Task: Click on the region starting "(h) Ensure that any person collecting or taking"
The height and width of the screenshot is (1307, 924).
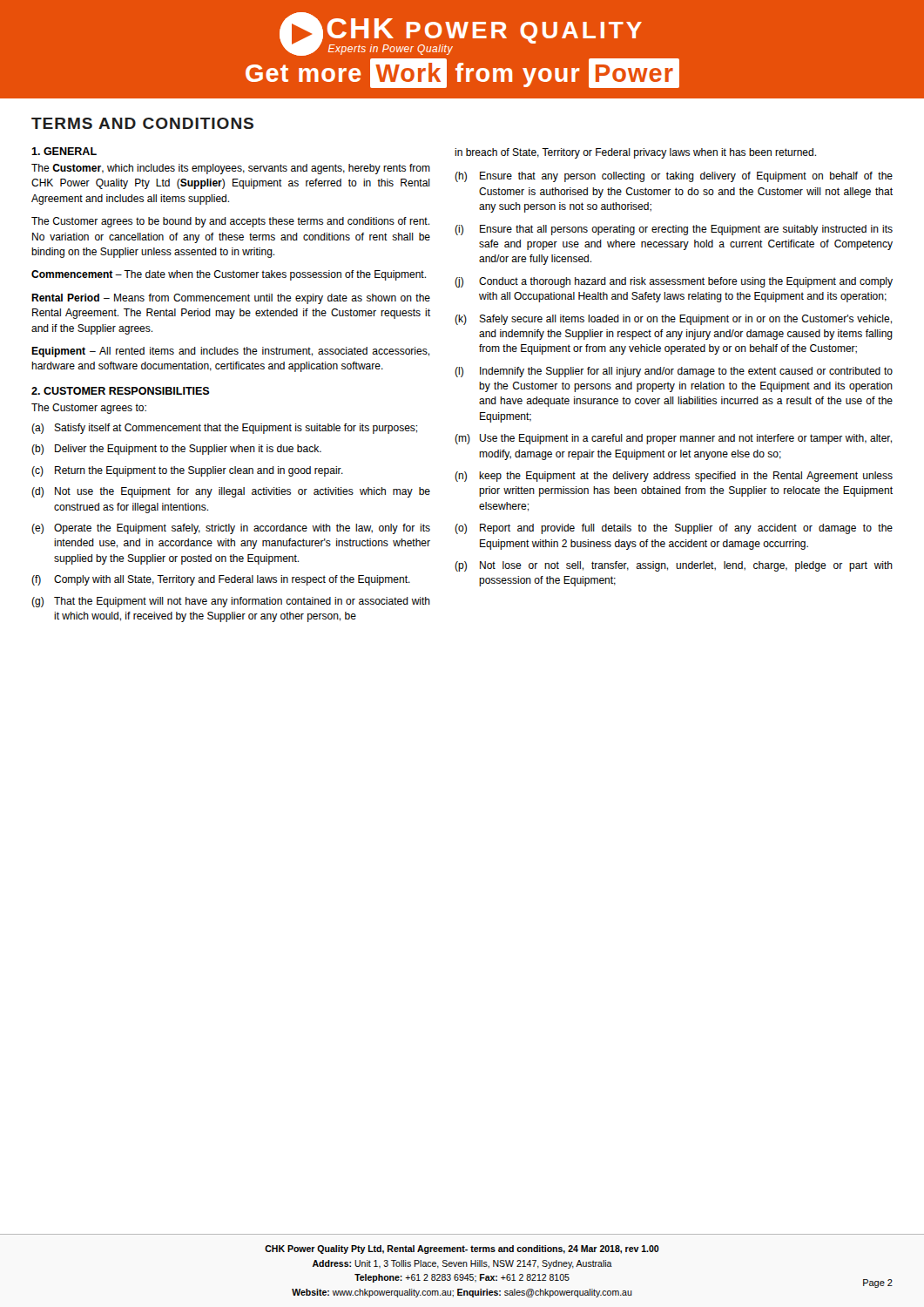Action: tap(674, 192)
